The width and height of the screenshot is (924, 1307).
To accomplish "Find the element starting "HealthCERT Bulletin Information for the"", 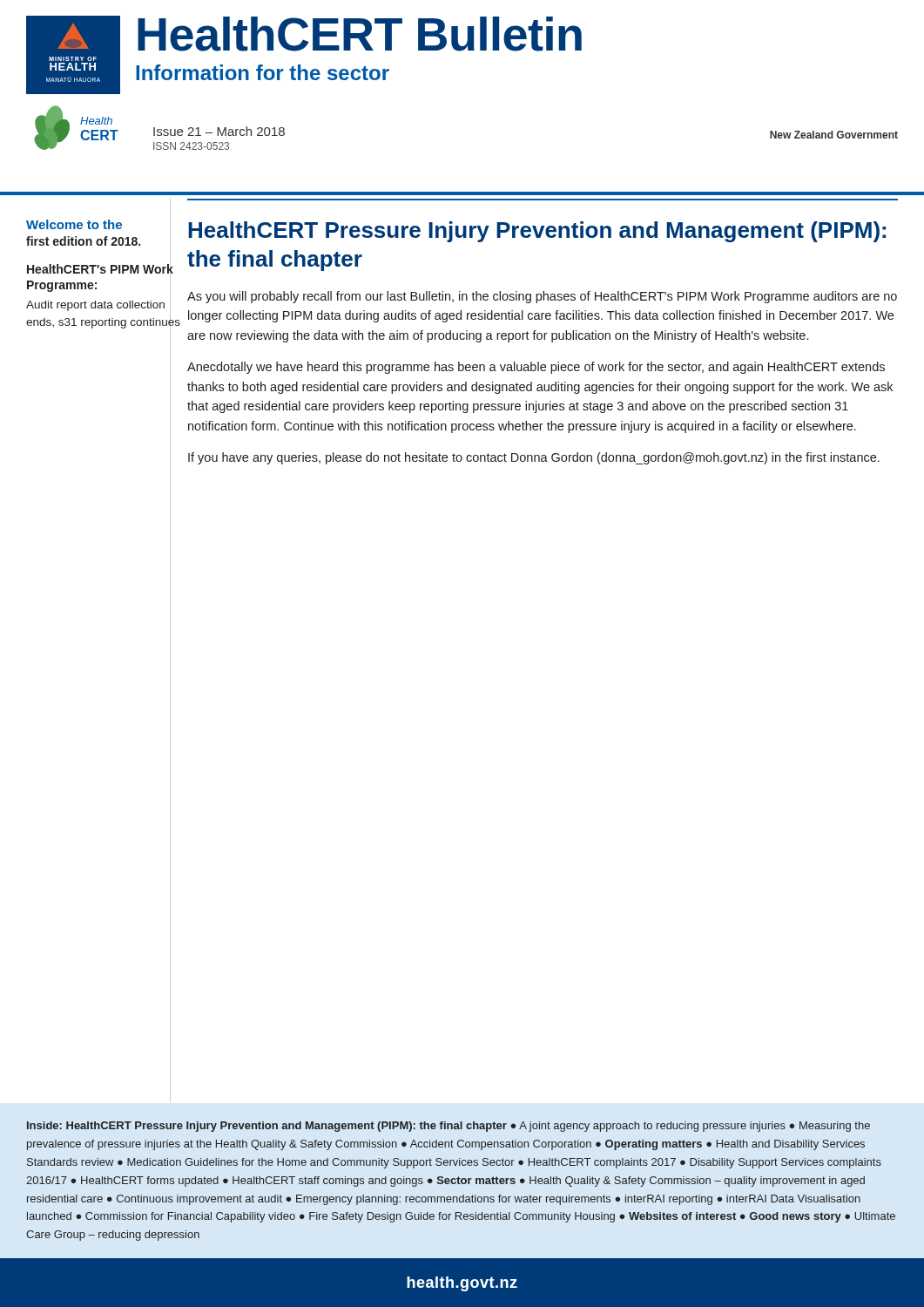I will click(359, 48).
